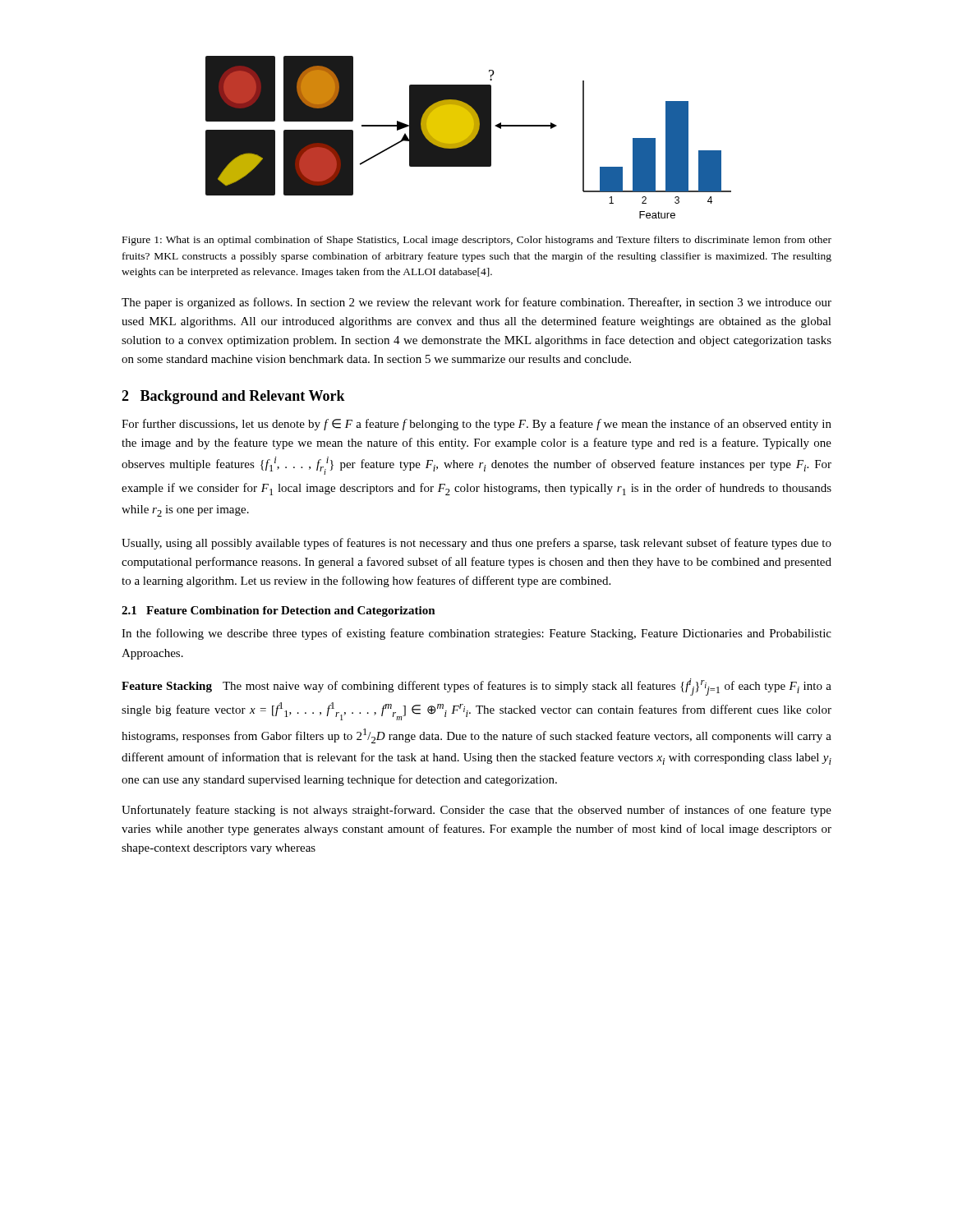Find the block on this page that starts "Usually, using all possibly available types"
Viewport: 953px width, 1232px height.
coord(476,562)
